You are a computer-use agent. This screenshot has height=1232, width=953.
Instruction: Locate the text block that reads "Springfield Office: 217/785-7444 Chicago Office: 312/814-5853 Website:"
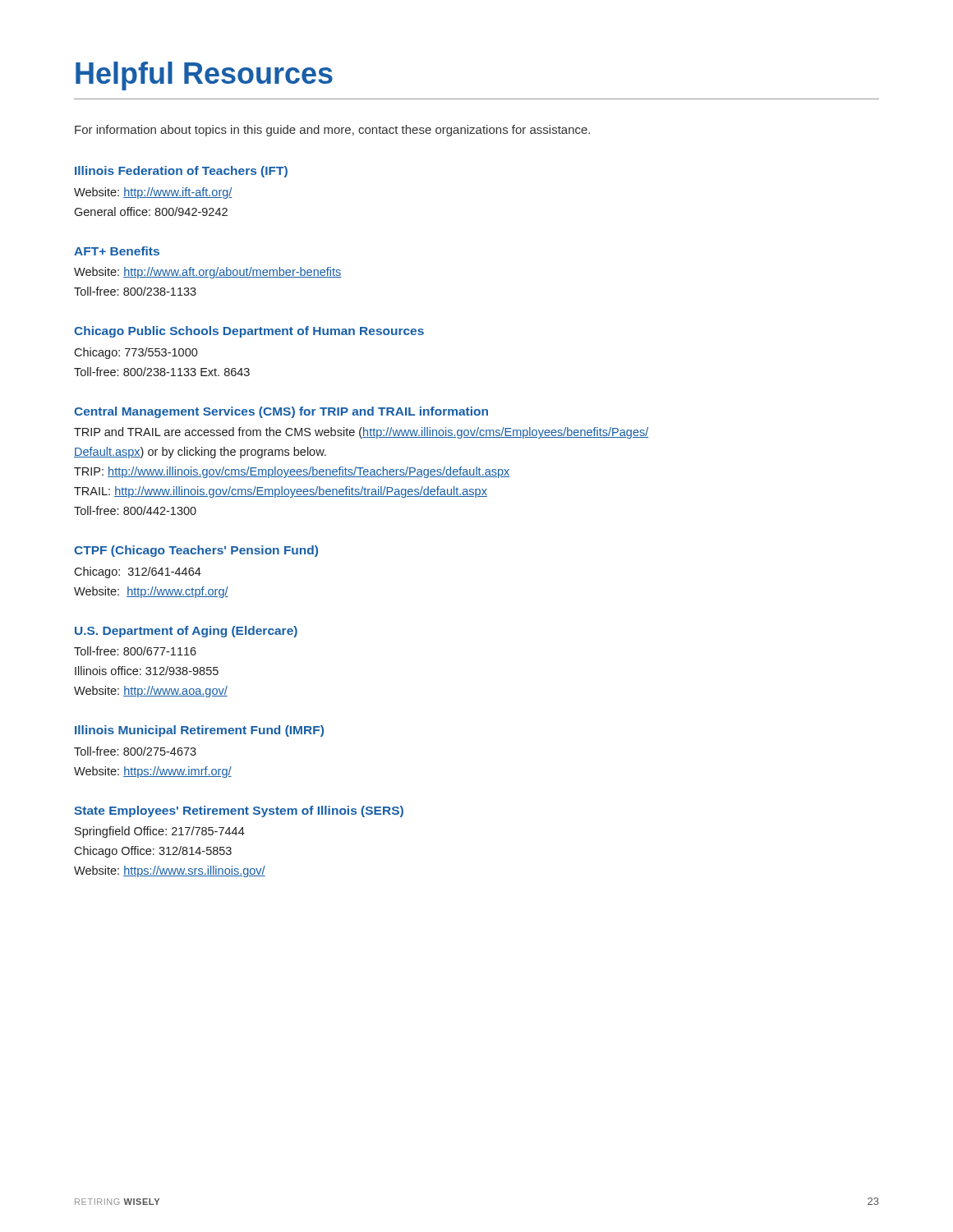(x=169, y=851)
